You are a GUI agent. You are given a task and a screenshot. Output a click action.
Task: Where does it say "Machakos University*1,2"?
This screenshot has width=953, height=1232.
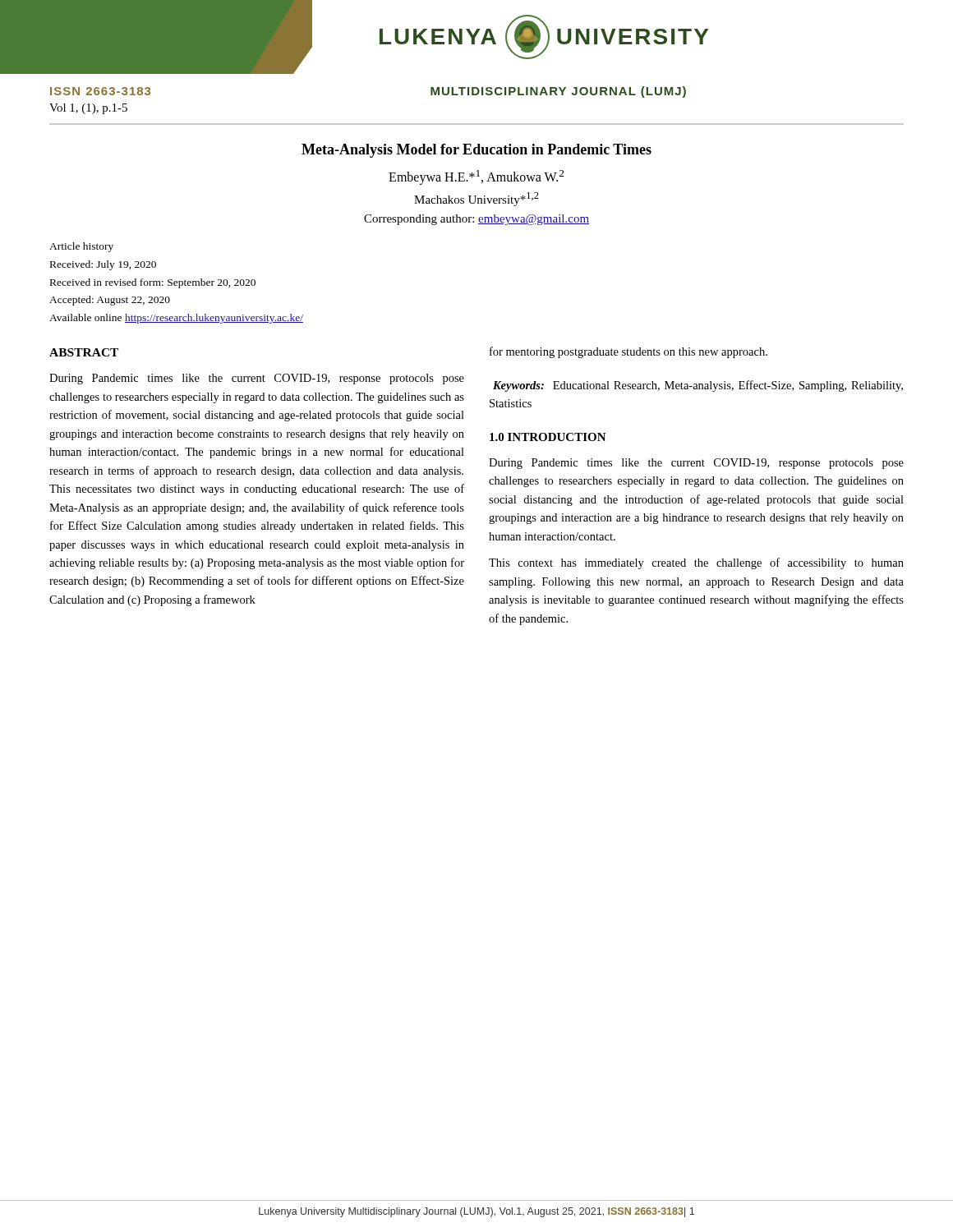476,198
